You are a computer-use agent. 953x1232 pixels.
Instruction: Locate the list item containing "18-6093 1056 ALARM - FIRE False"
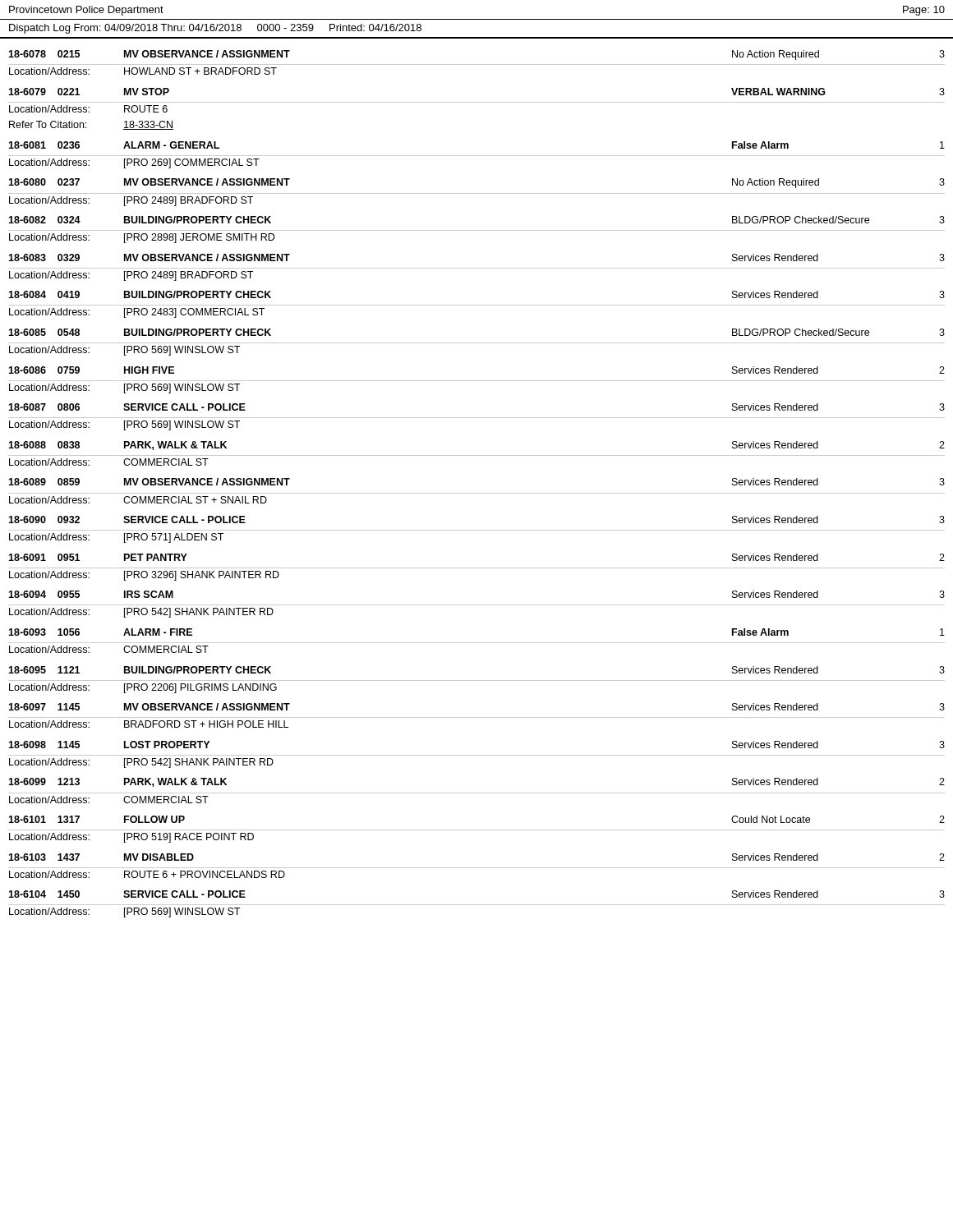click(476, 640)
